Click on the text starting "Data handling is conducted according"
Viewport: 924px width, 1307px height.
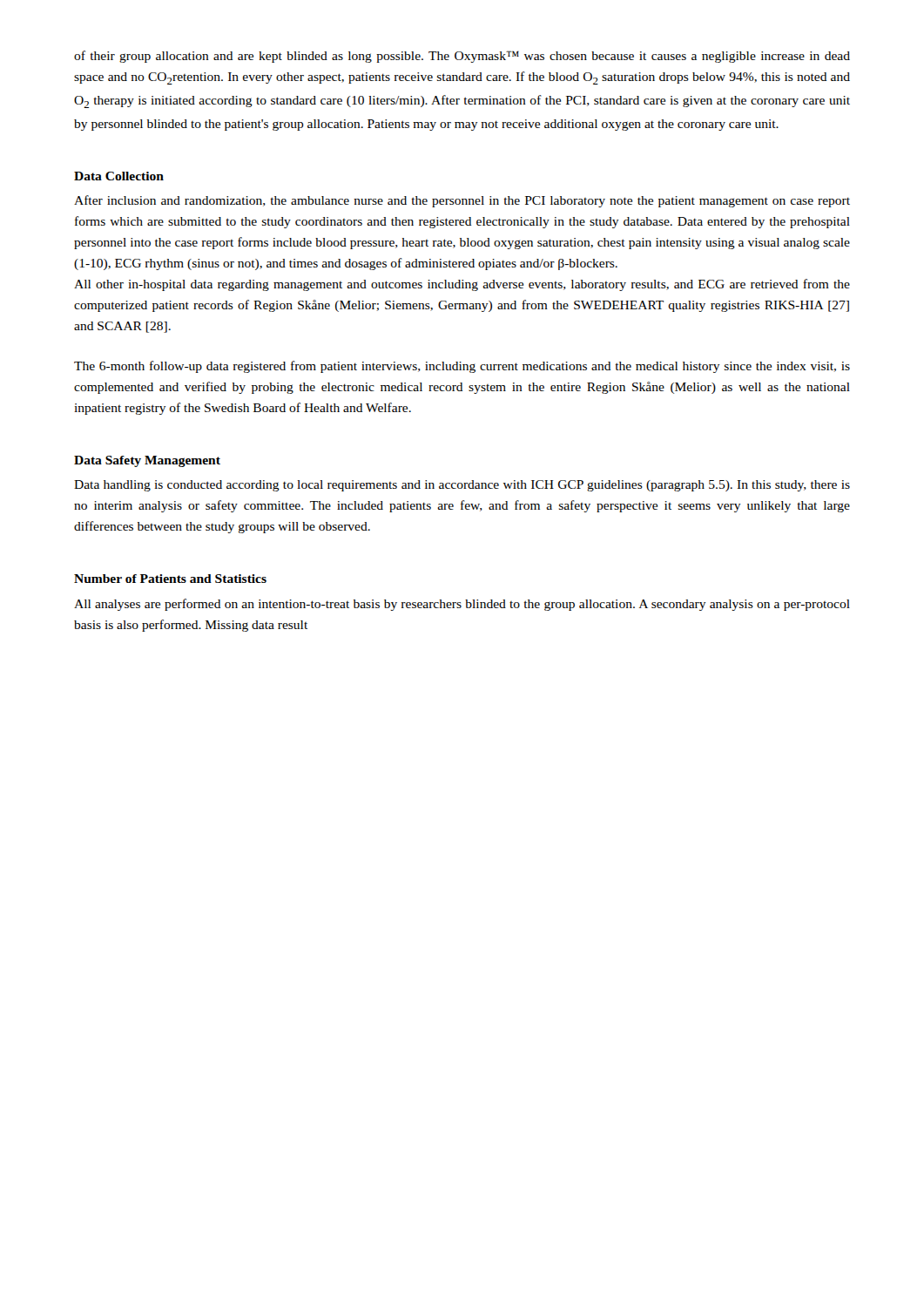(462, 505)
